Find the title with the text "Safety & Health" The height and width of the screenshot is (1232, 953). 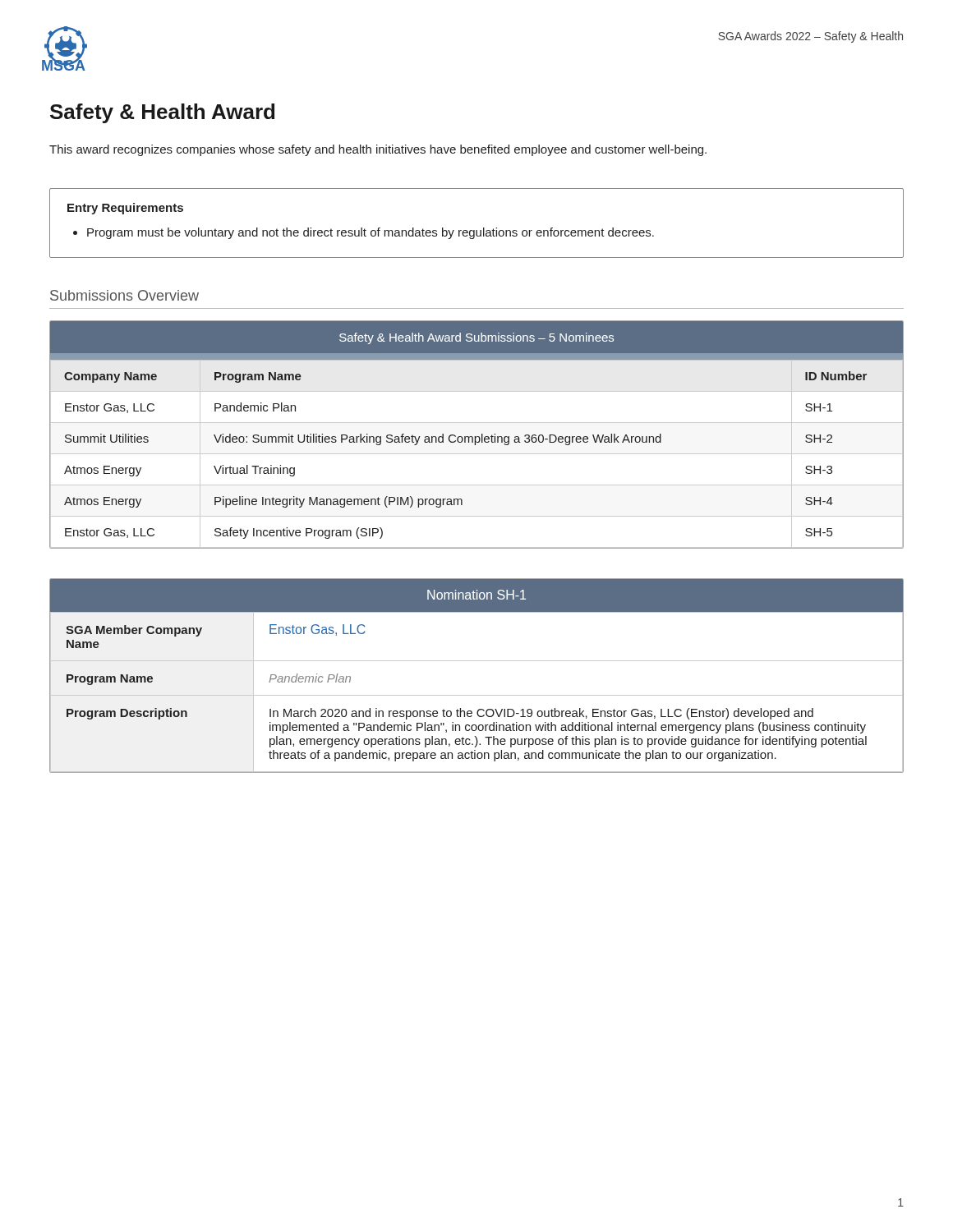(162, 113)
